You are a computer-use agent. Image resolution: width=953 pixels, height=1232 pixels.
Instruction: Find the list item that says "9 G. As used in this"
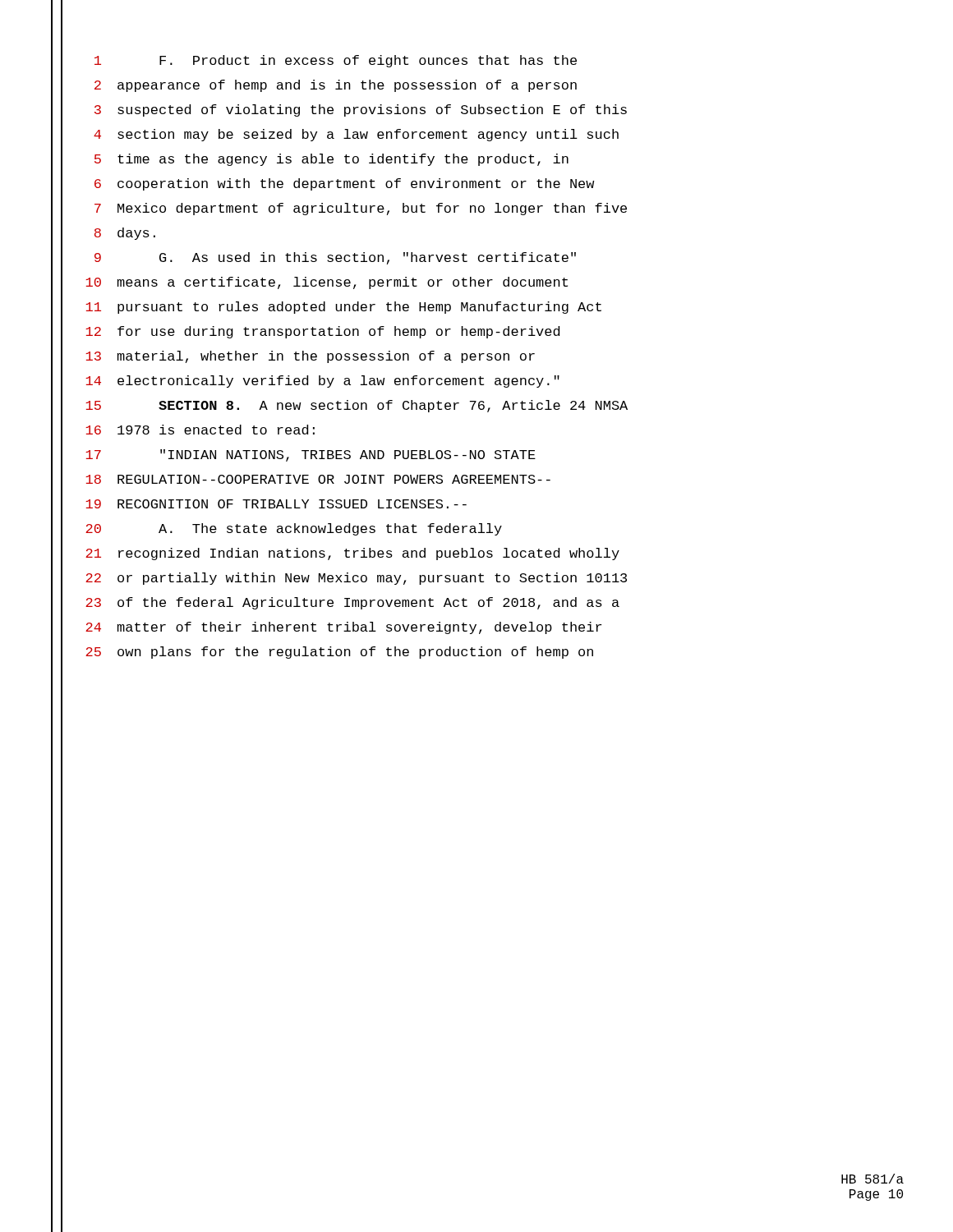[468, 259]
